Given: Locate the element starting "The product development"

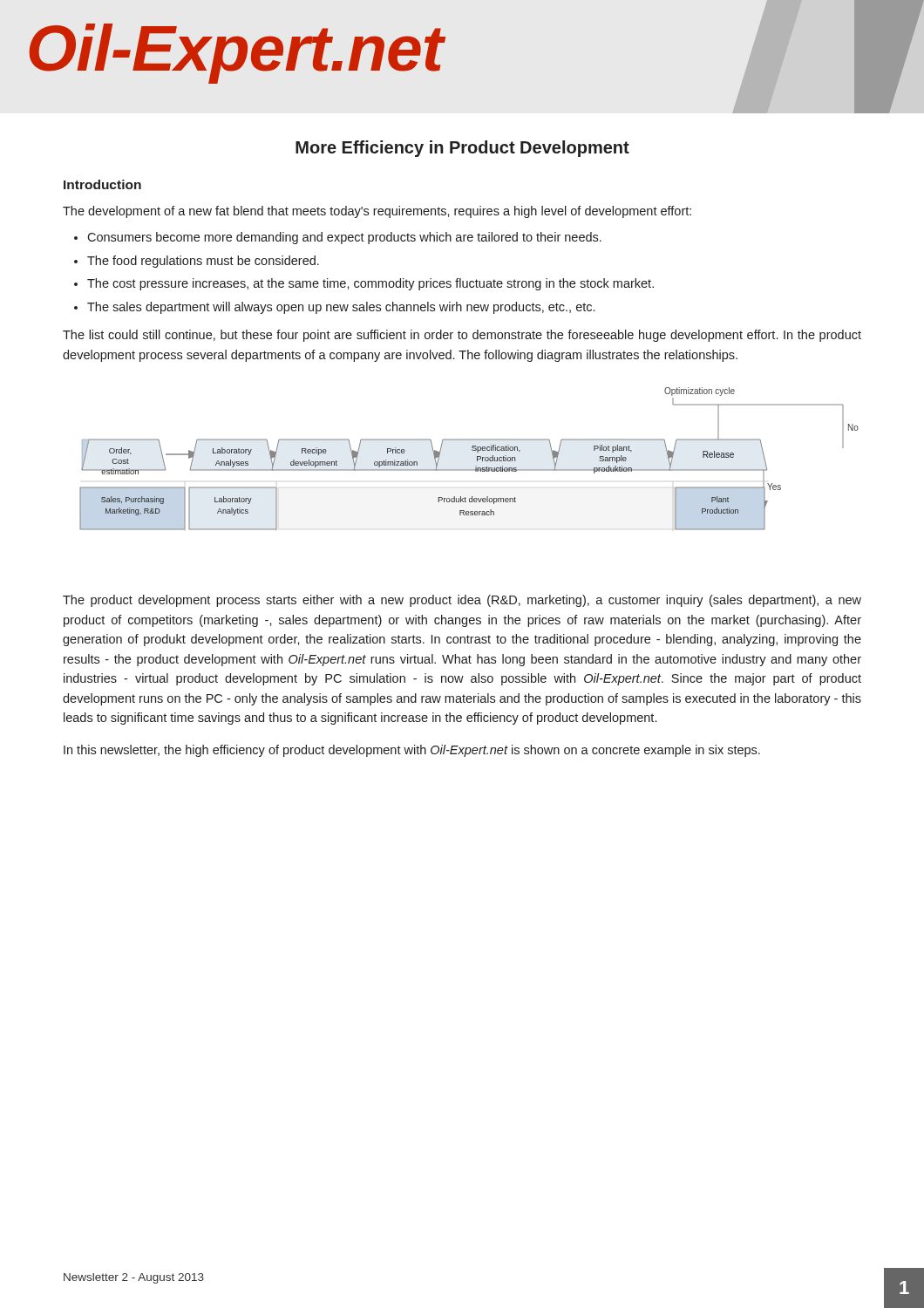Looking at the screenshot, I should [x=462, y=659].
